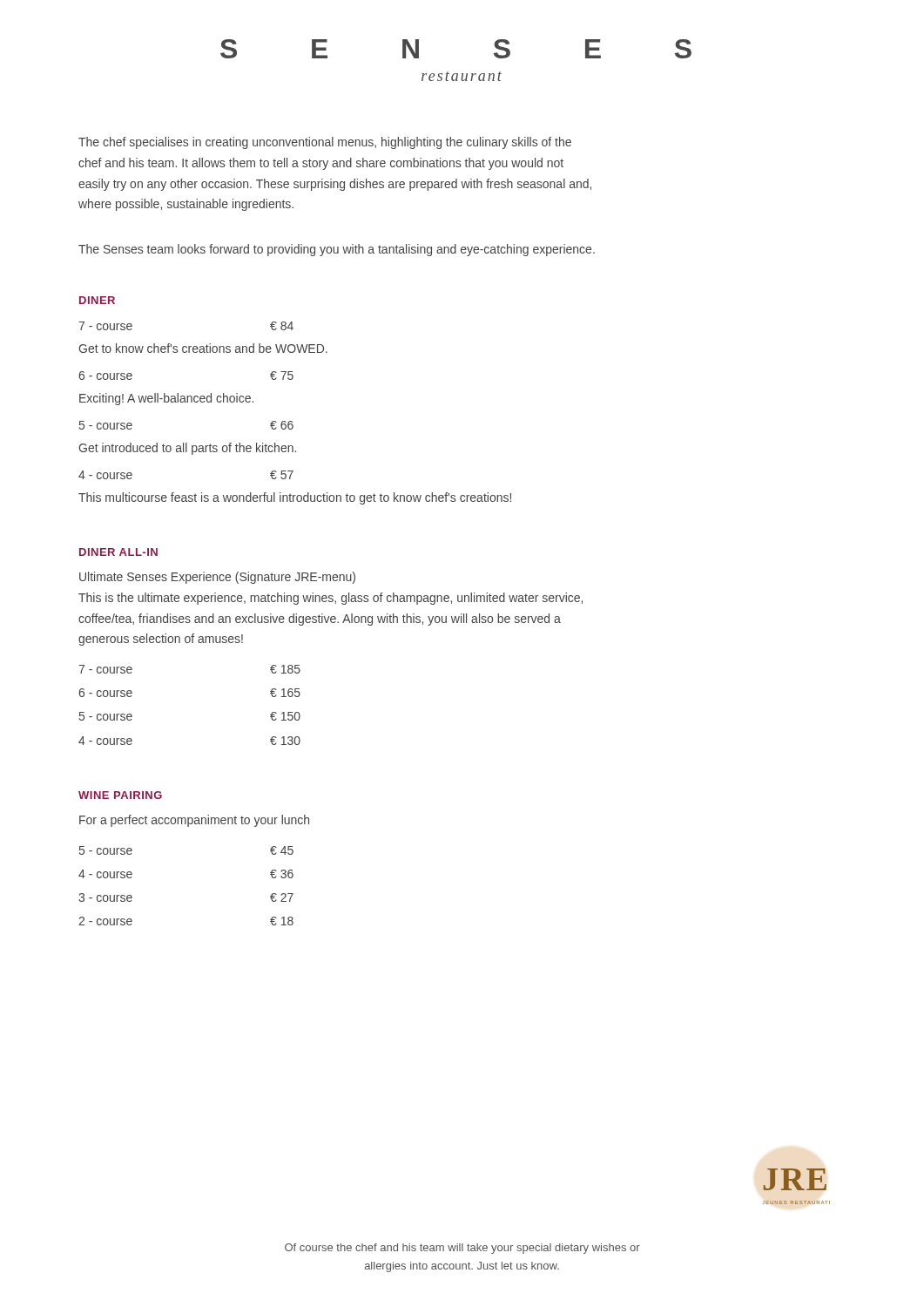Find the text block containing "The Senses team"
924x1307 pixels.
pyautogui.click(x=337, y=249)
